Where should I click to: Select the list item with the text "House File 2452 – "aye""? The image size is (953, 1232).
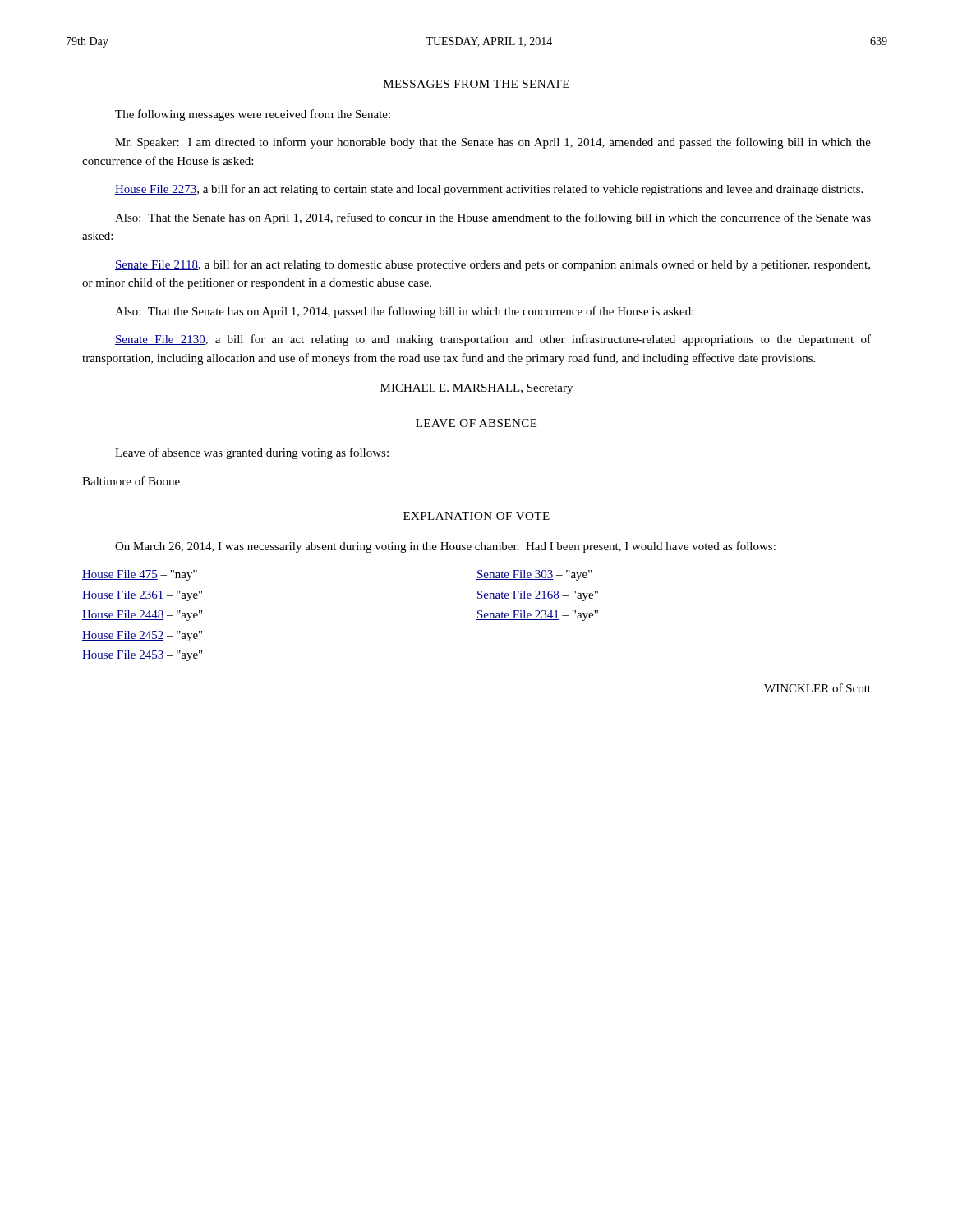(143, 634)
